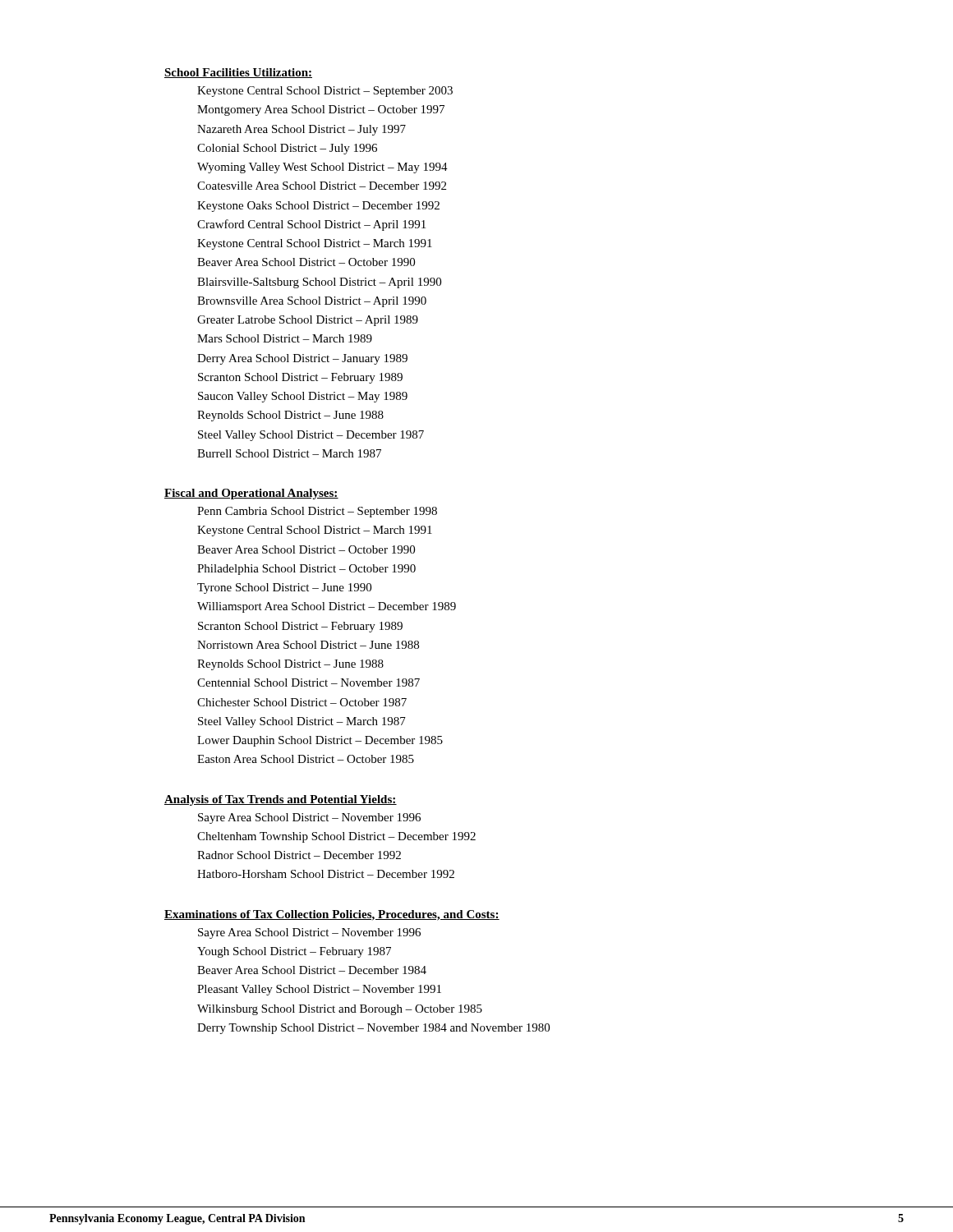This screenshot has height=1232, width=953.
Task: Point to the passage starting "Analysis of Tax"
Action: 280,799
